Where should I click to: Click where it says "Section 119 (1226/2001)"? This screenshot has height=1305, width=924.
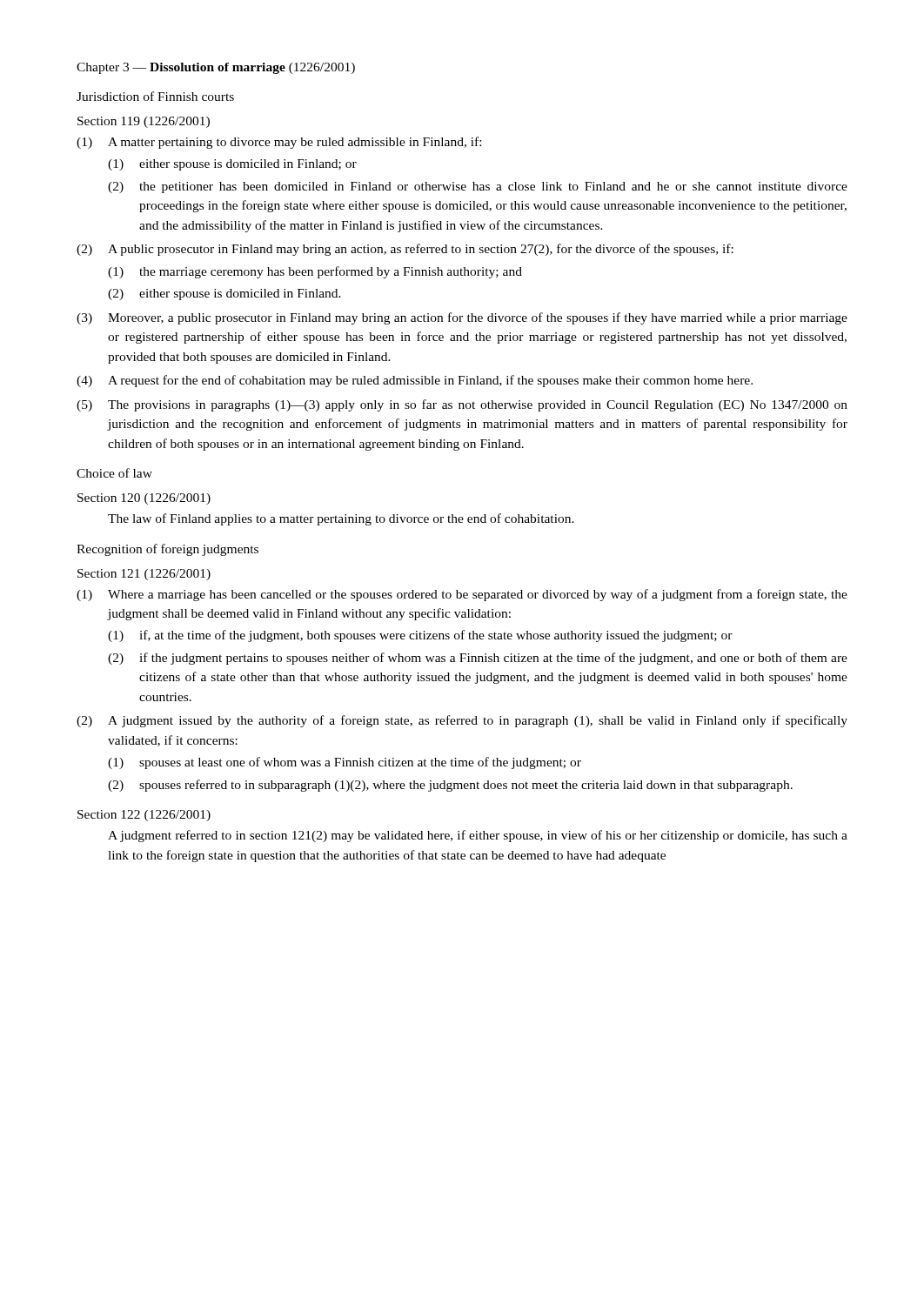tap(143, 121)
